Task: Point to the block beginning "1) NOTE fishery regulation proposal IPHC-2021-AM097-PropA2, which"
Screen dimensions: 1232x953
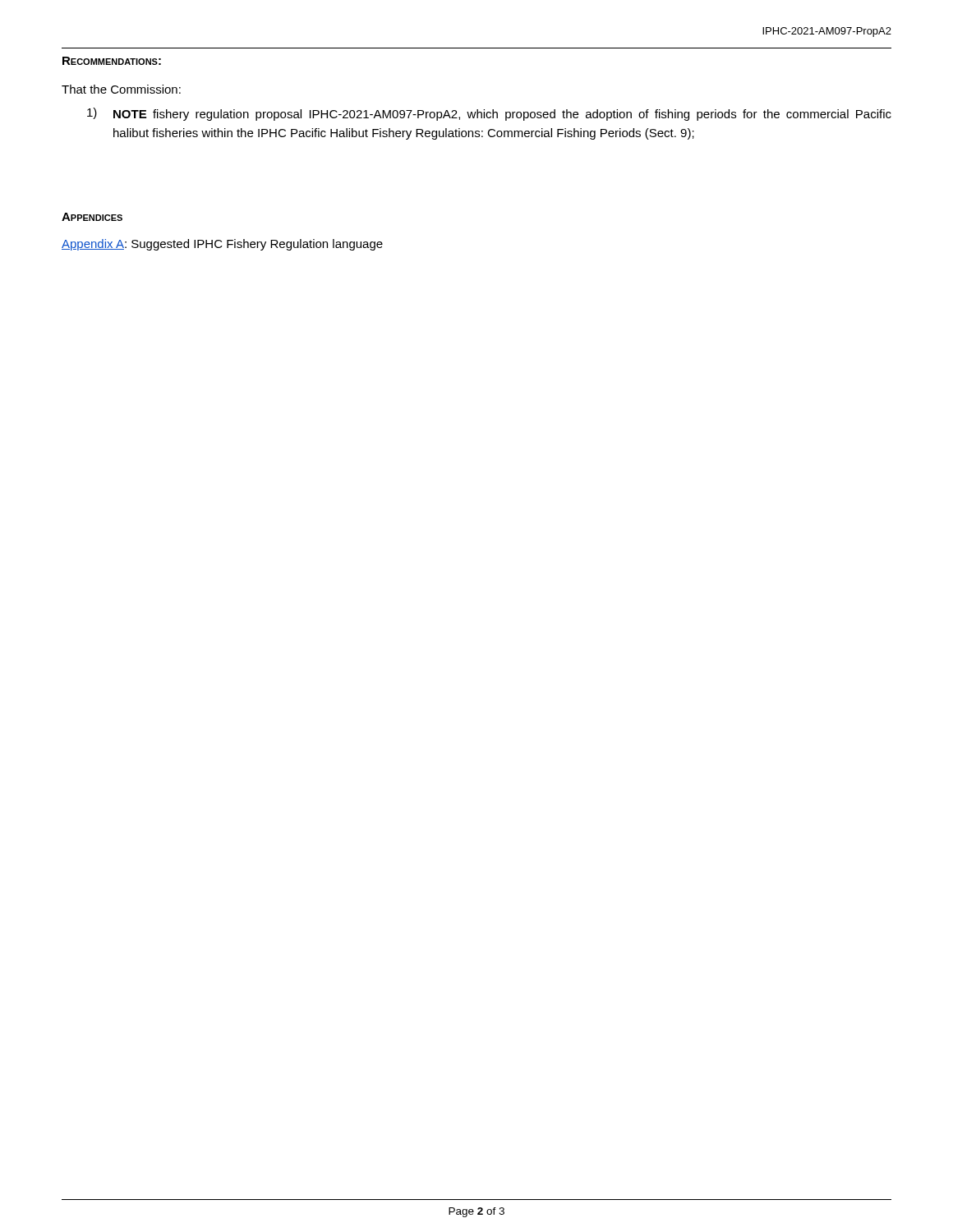Action: click(476, 124)
